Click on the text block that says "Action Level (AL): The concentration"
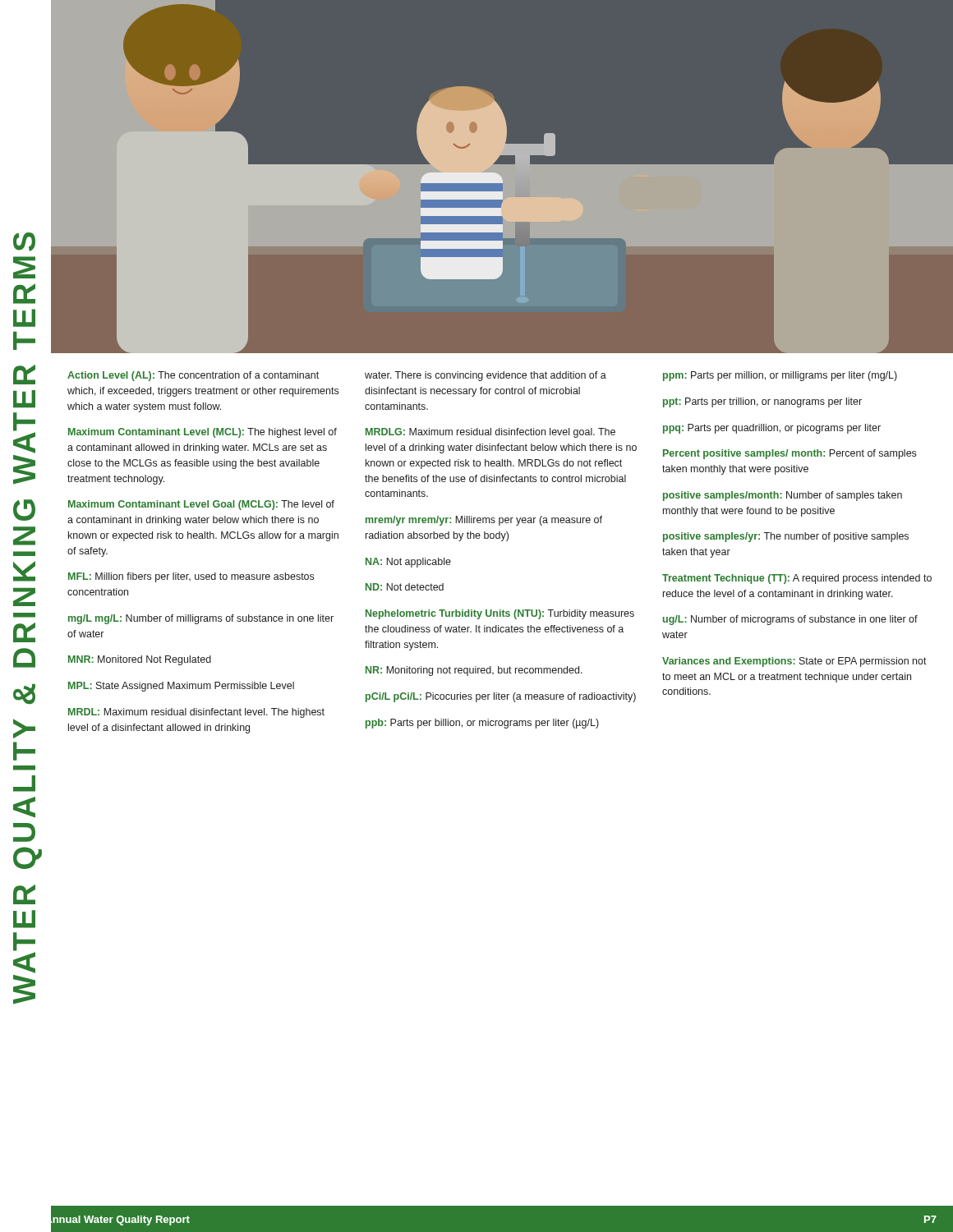953x1232 pixels. [x=203, y=391]
